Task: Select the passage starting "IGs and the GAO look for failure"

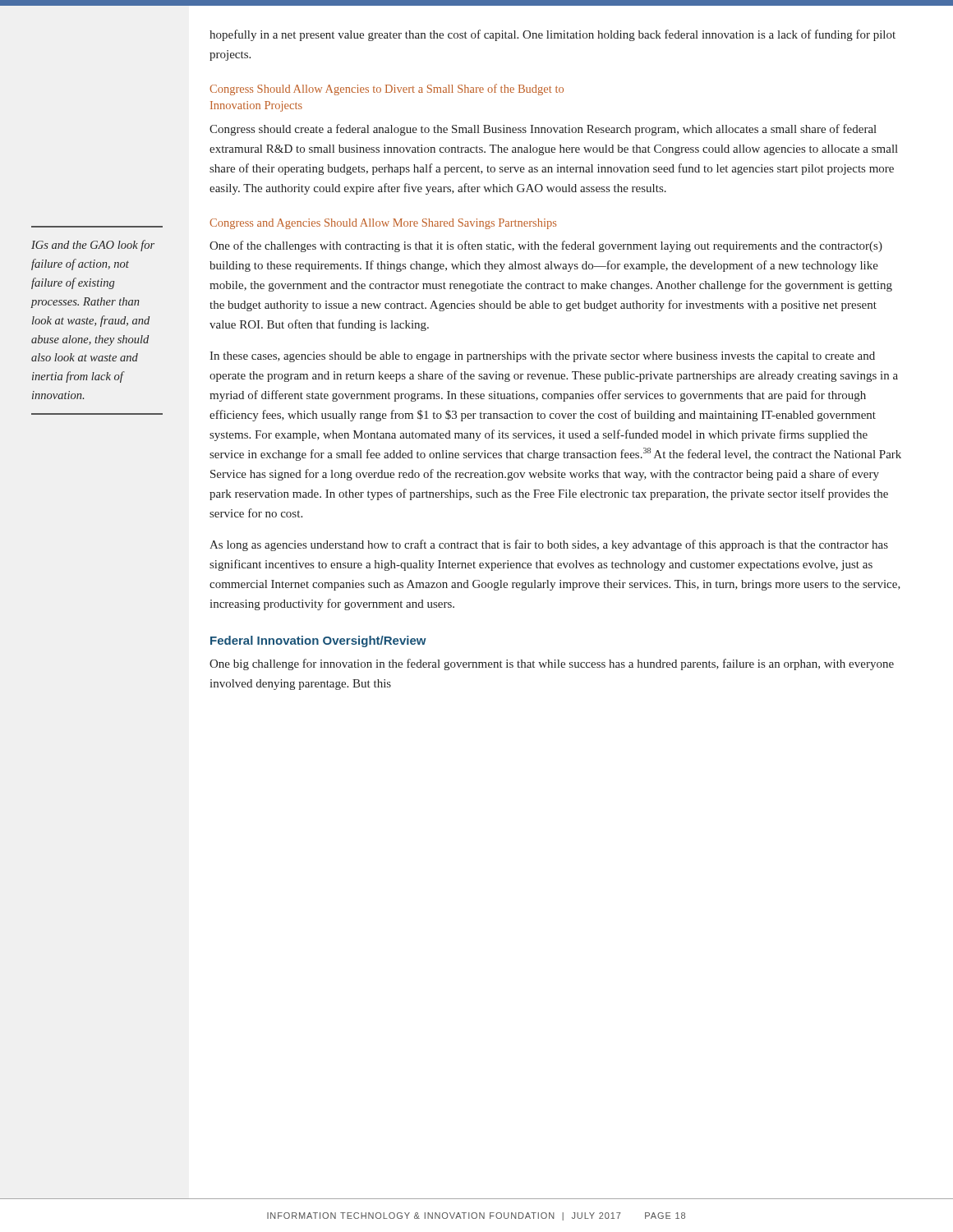Action: [97, 320]
